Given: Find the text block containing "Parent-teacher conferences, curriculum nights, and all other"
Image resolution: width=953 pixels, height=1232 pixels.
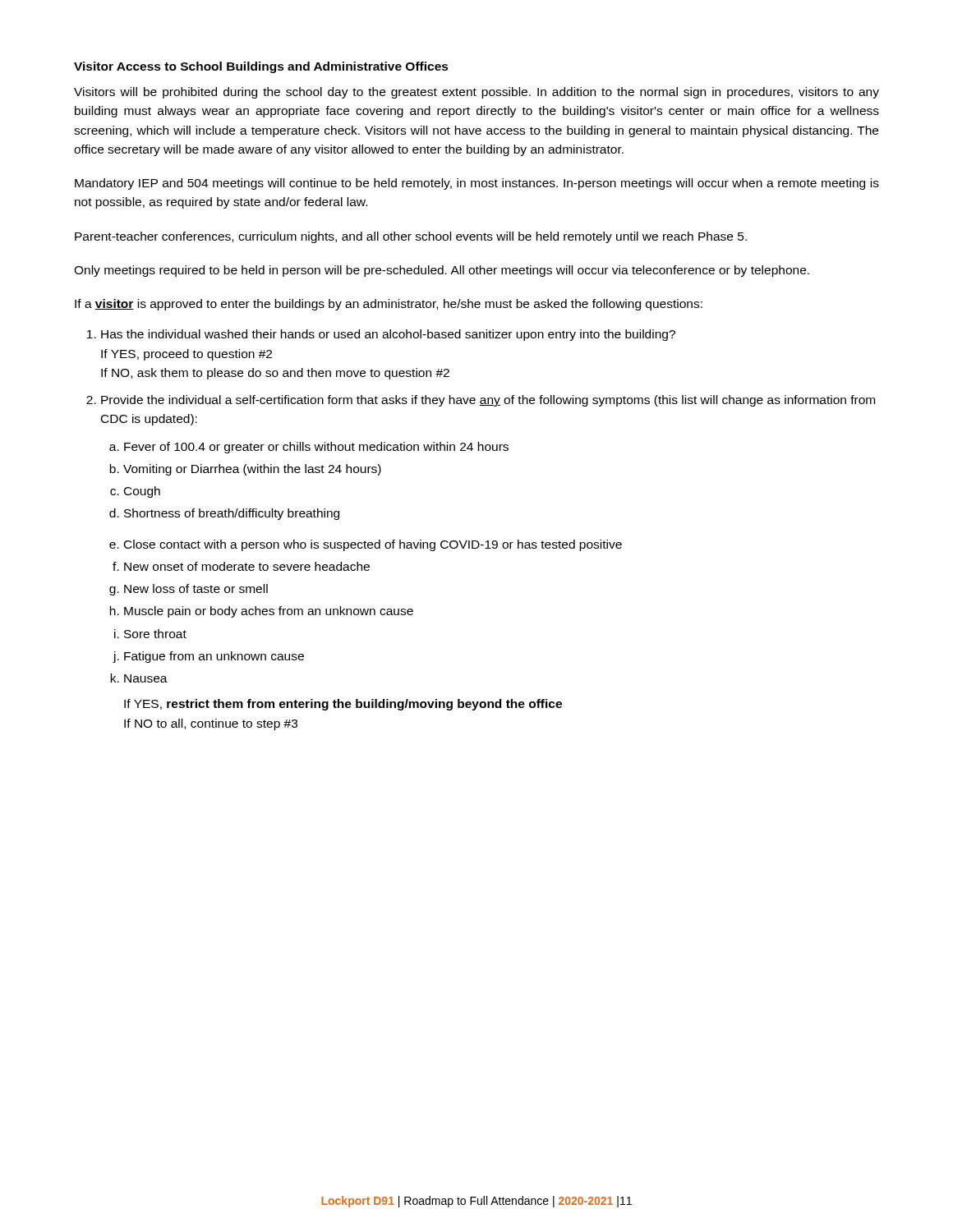Looking at the screenshot, I should pyautogui.click(x=411, y=236).
